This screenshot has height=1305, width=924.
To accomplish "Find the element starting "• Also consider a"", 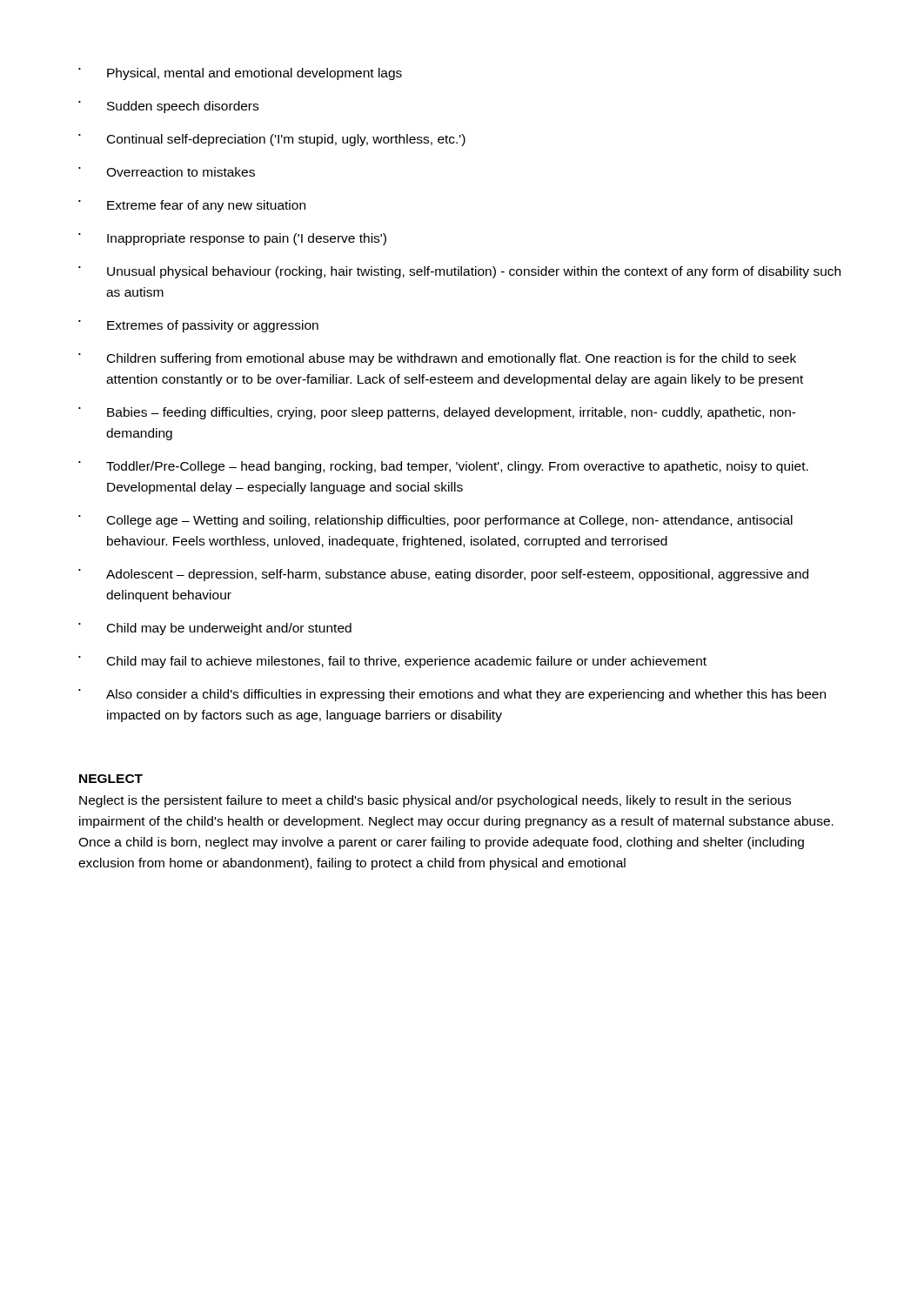I will tap(462, 705).
